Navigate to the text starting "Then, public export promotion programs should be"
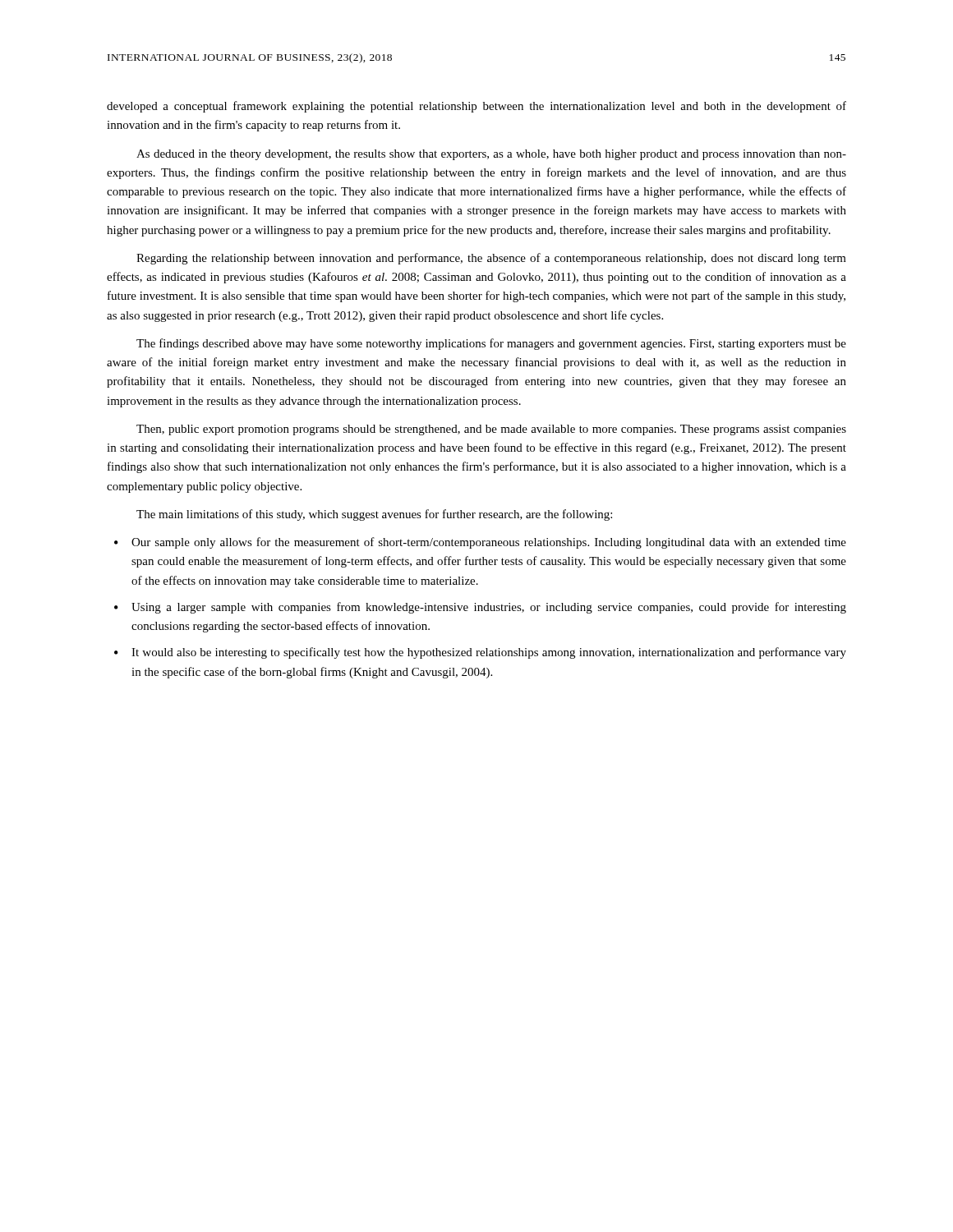Screen dimensions: 1232x953 476,457
